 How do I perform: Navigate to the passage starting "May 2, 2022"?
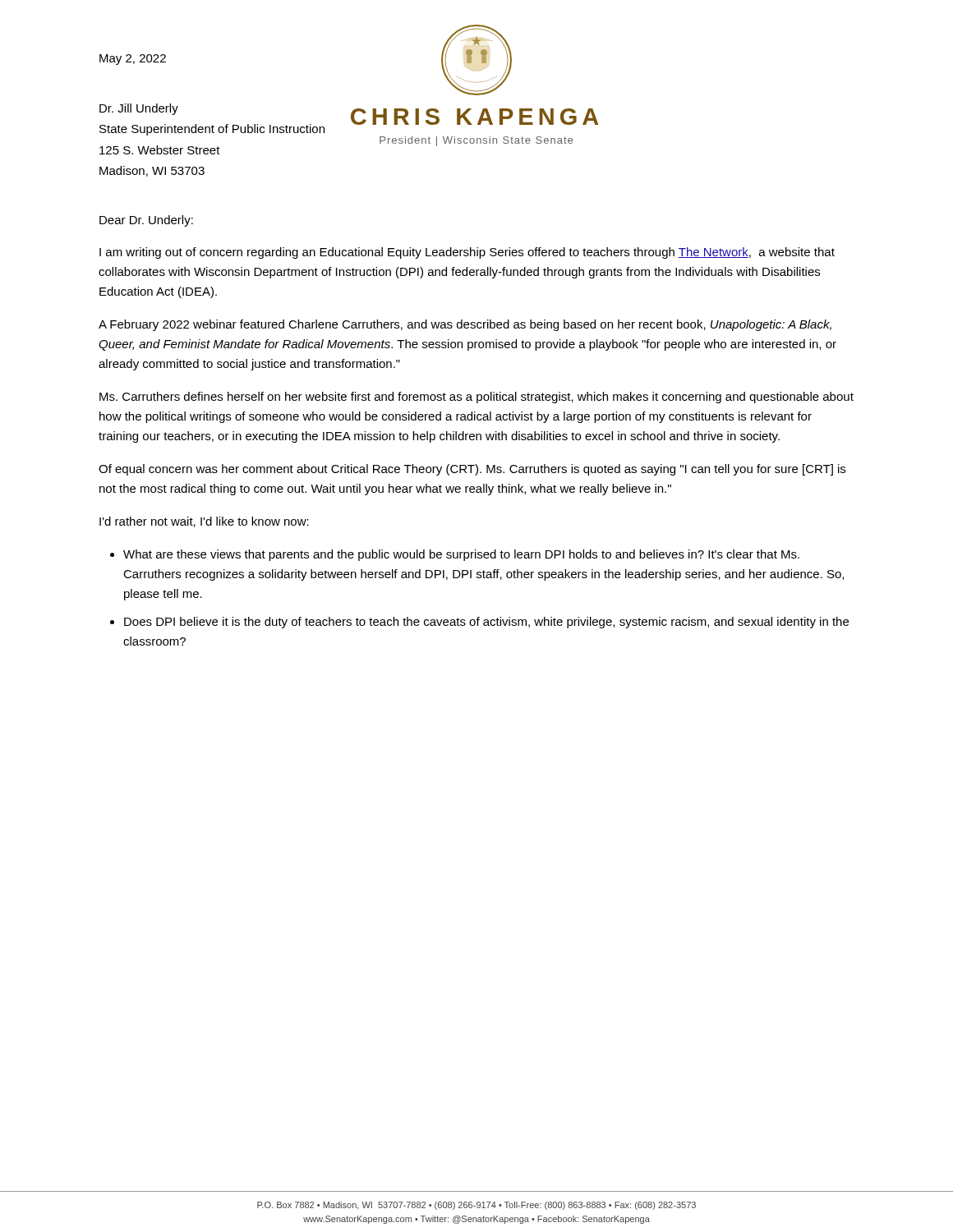(132, 58)
